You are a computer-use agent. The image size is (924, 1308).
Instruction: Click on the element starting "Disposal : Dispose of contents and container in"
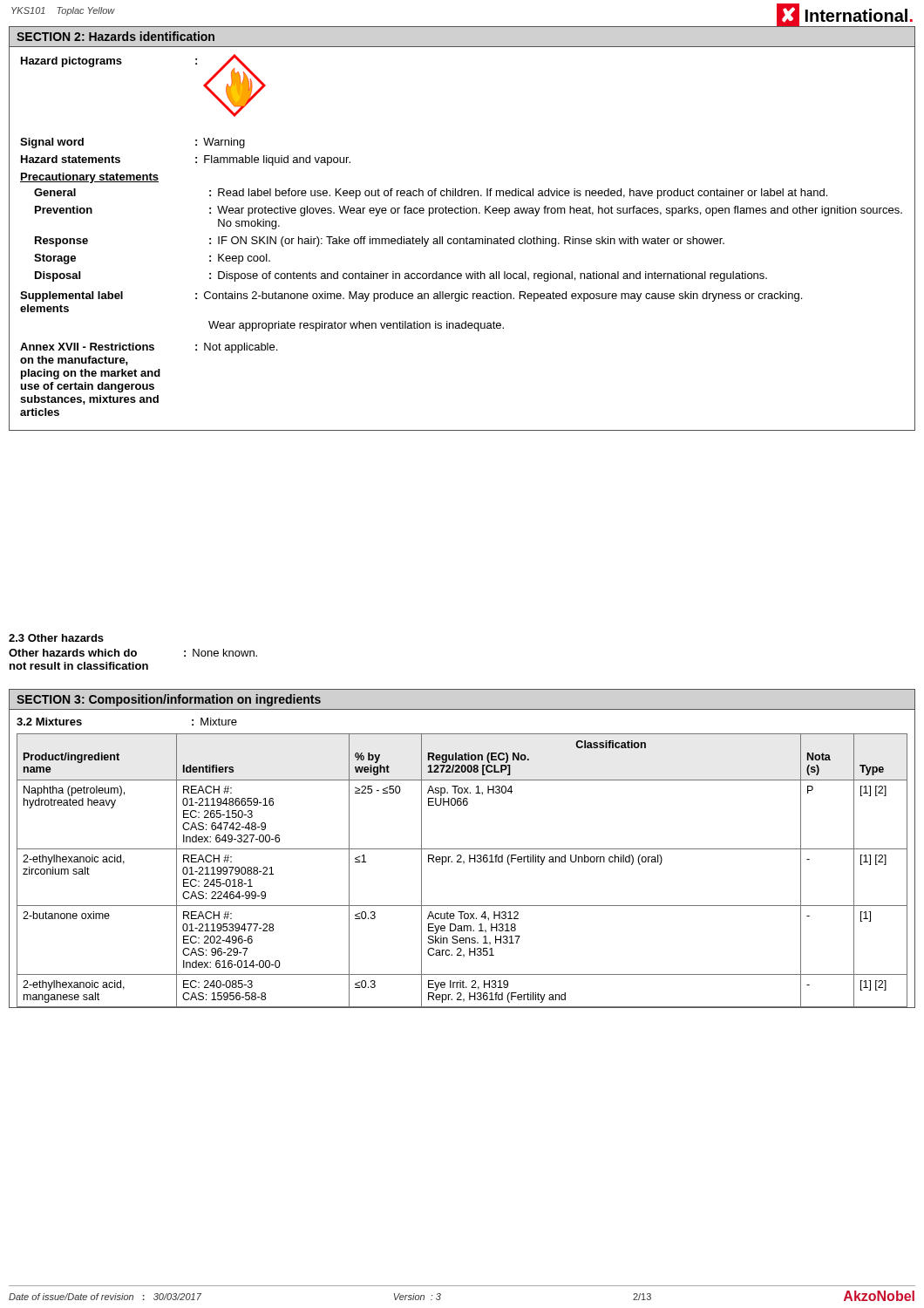(469, 275)
